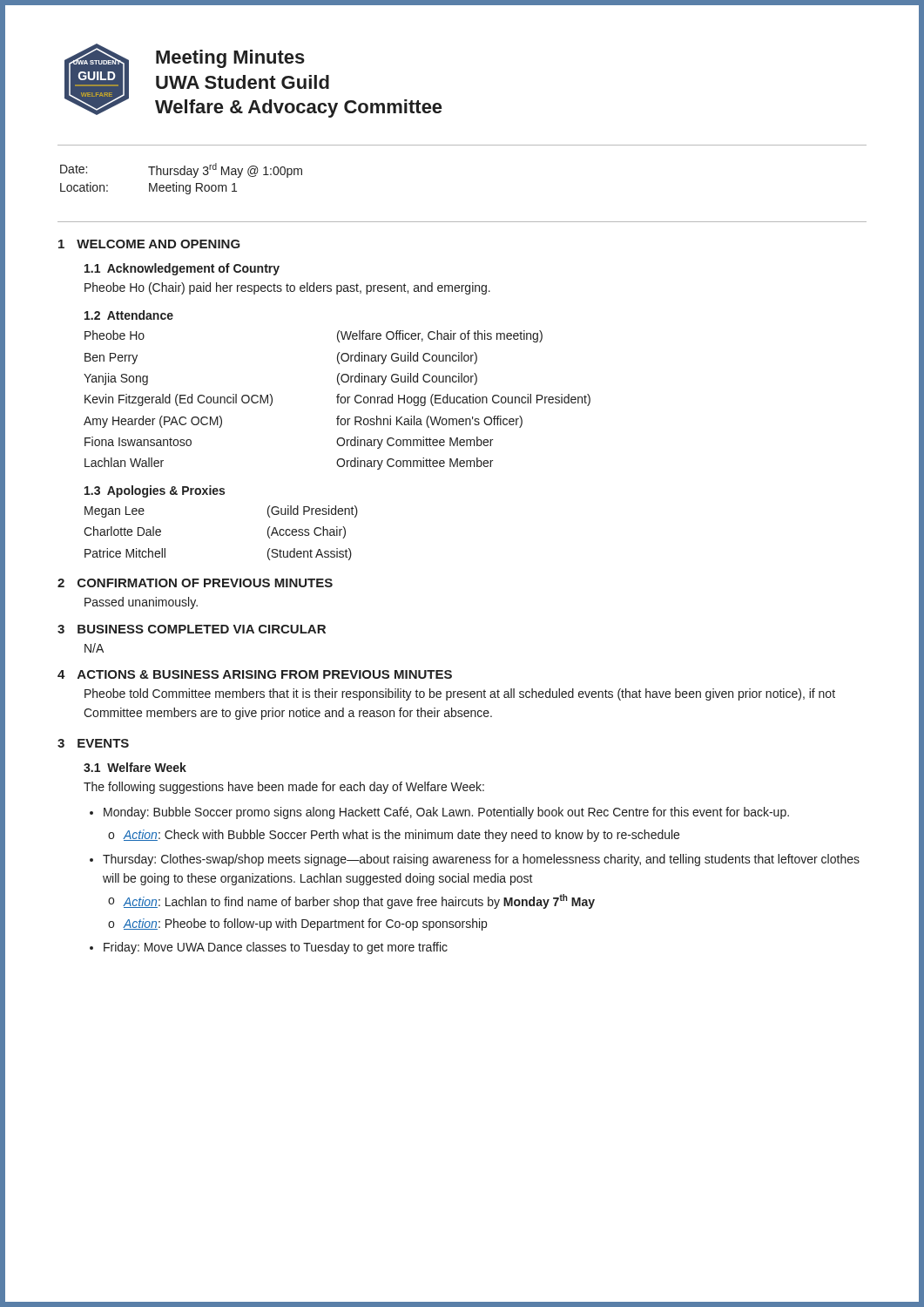Point to the region starting "1.3 Apologies &"
This screenshot has width=924, height=1307.
click(155, 490)
